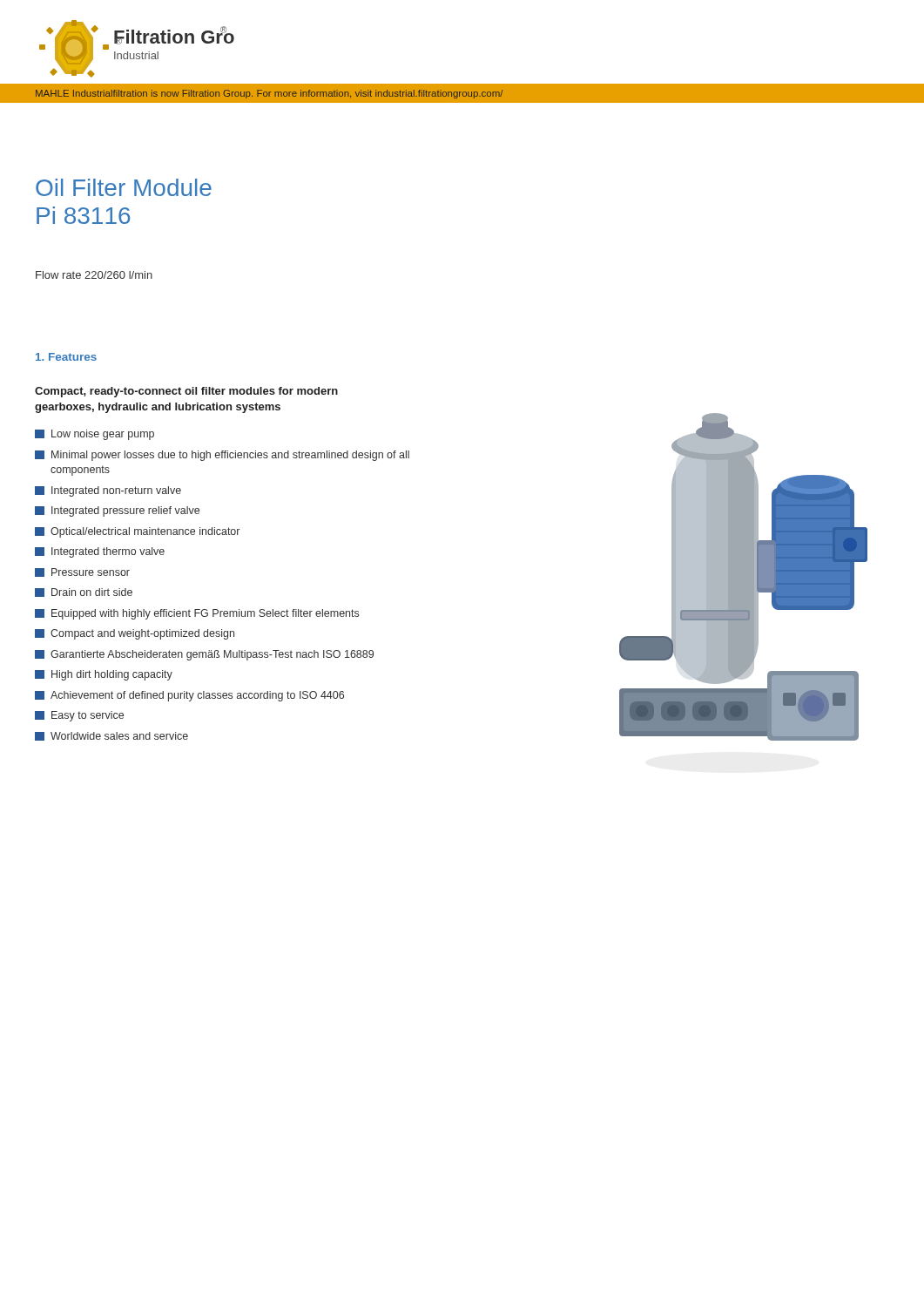The height and width of the screenshot is (1307, 924).
Task: Locate the text "Worldwide sales and service"
Action: (x=111, y=736)
